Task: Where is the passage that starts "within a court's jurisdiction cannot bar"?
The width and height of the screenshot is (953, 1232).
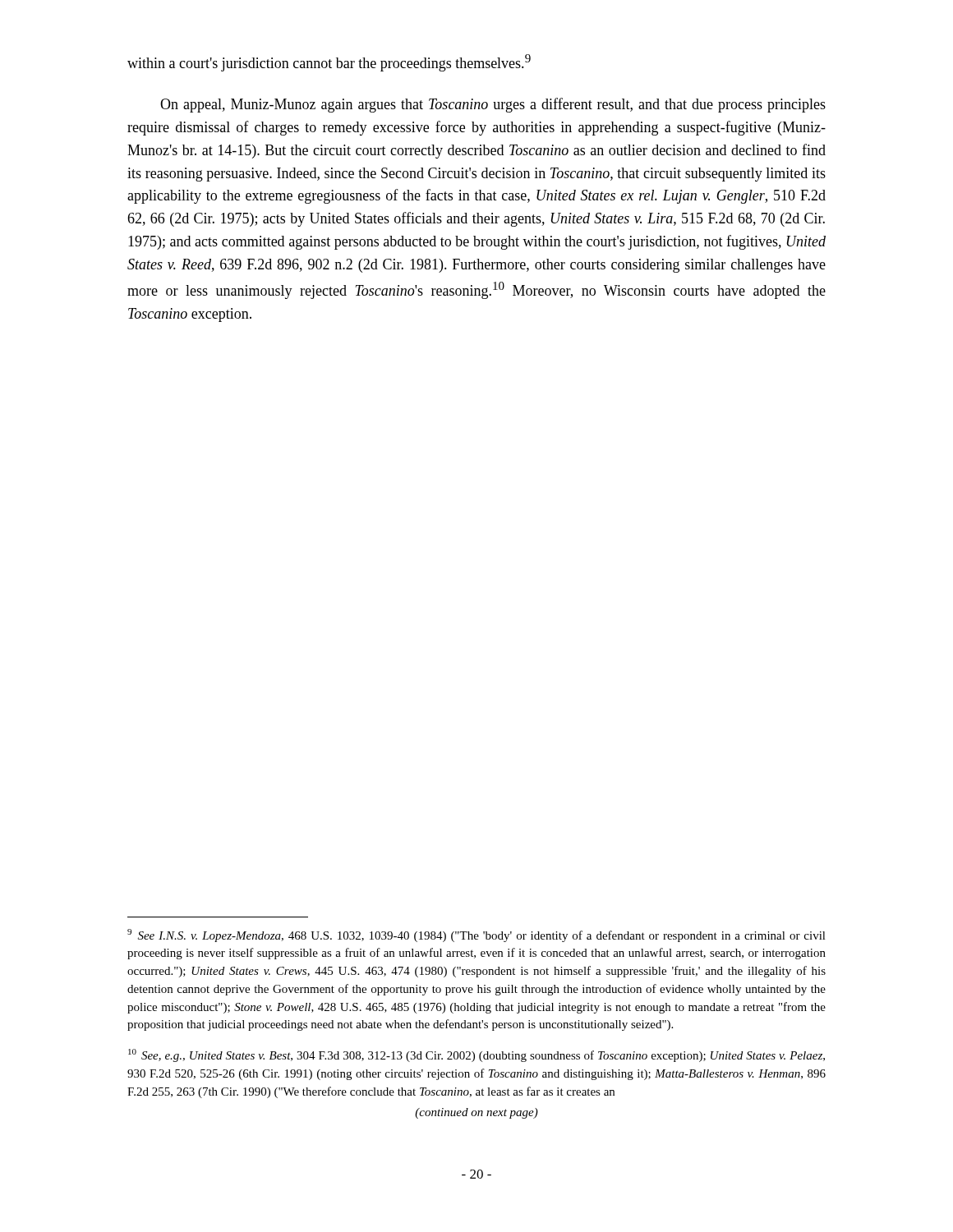Action: point(476,188)
